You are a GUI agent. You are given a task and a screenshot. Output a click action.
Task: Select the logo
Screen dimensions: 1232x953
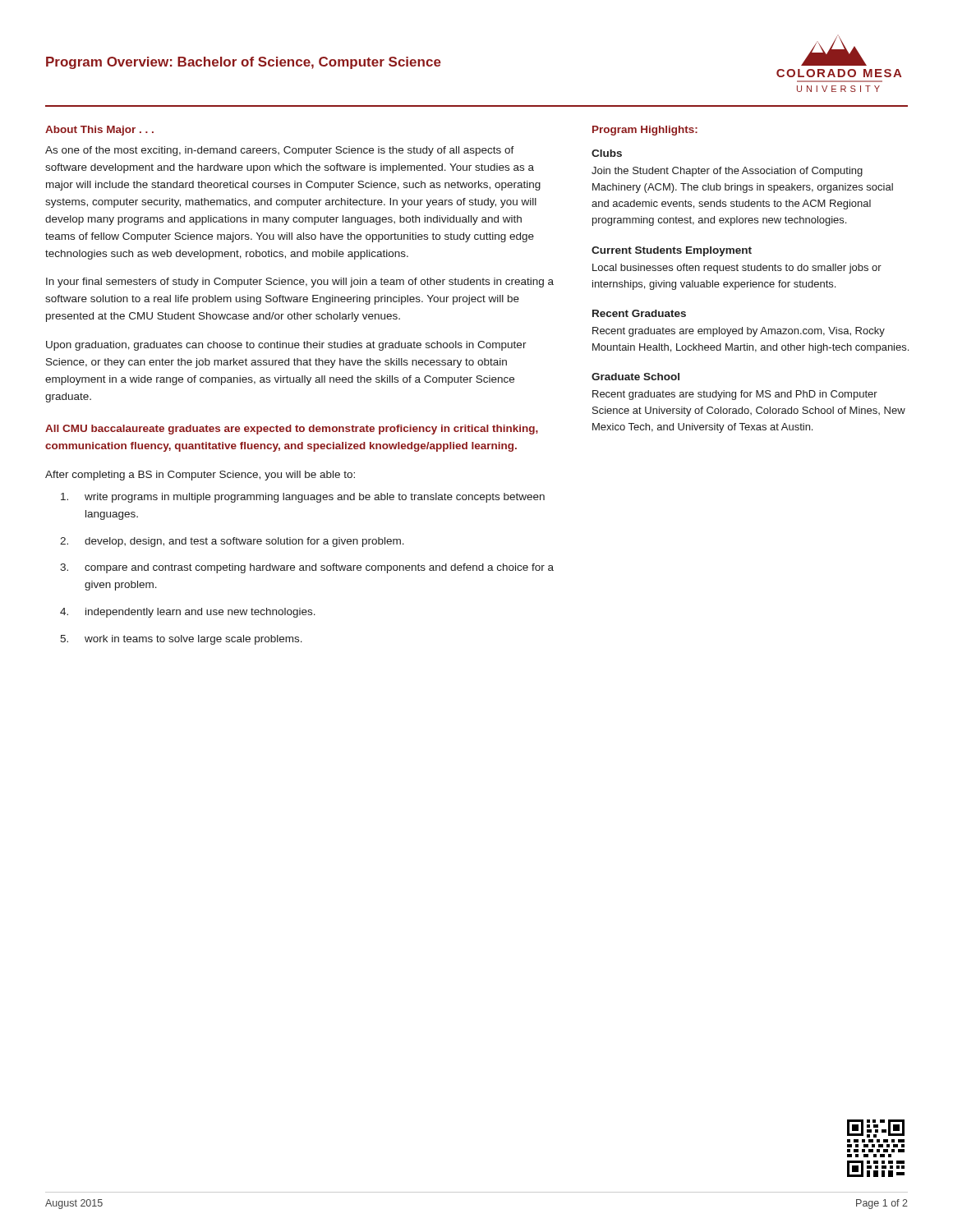click(840, 64)
